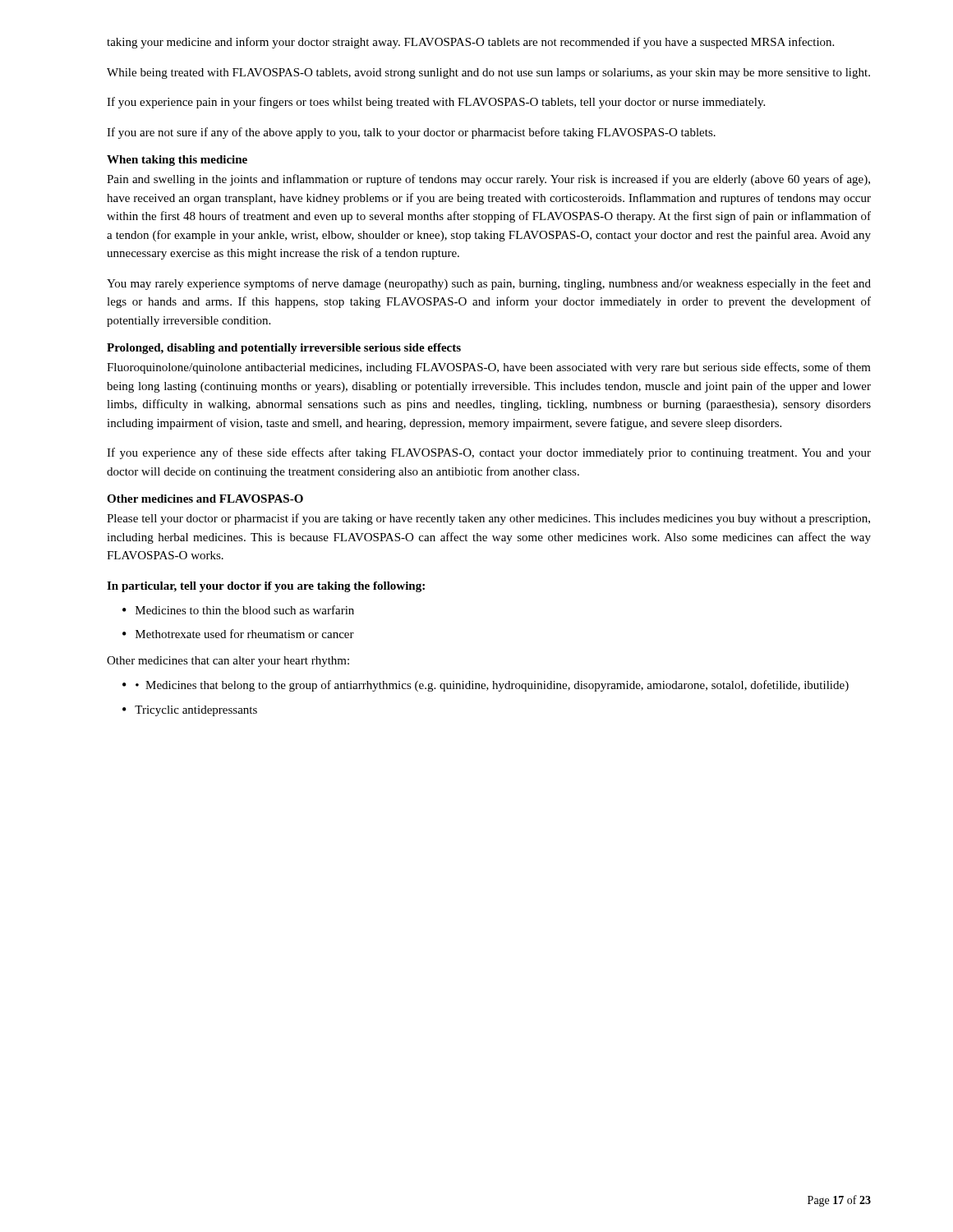Screen dimensions: 1232x953
Task: Select the list item that says "• Methotrexate used for"
Action: click(238, 635)
